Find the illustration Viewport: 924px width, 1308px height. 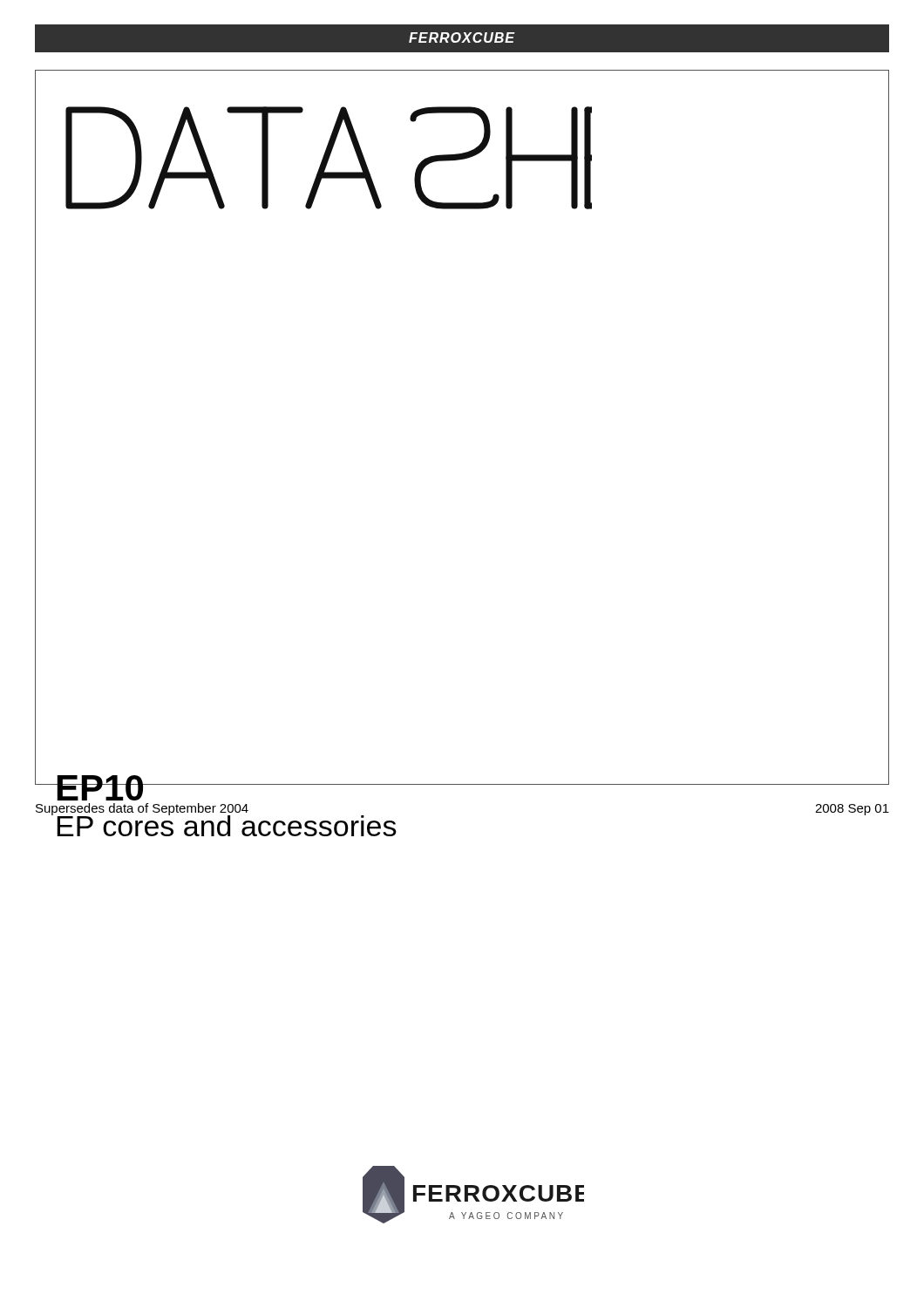(x=322, y=164)
